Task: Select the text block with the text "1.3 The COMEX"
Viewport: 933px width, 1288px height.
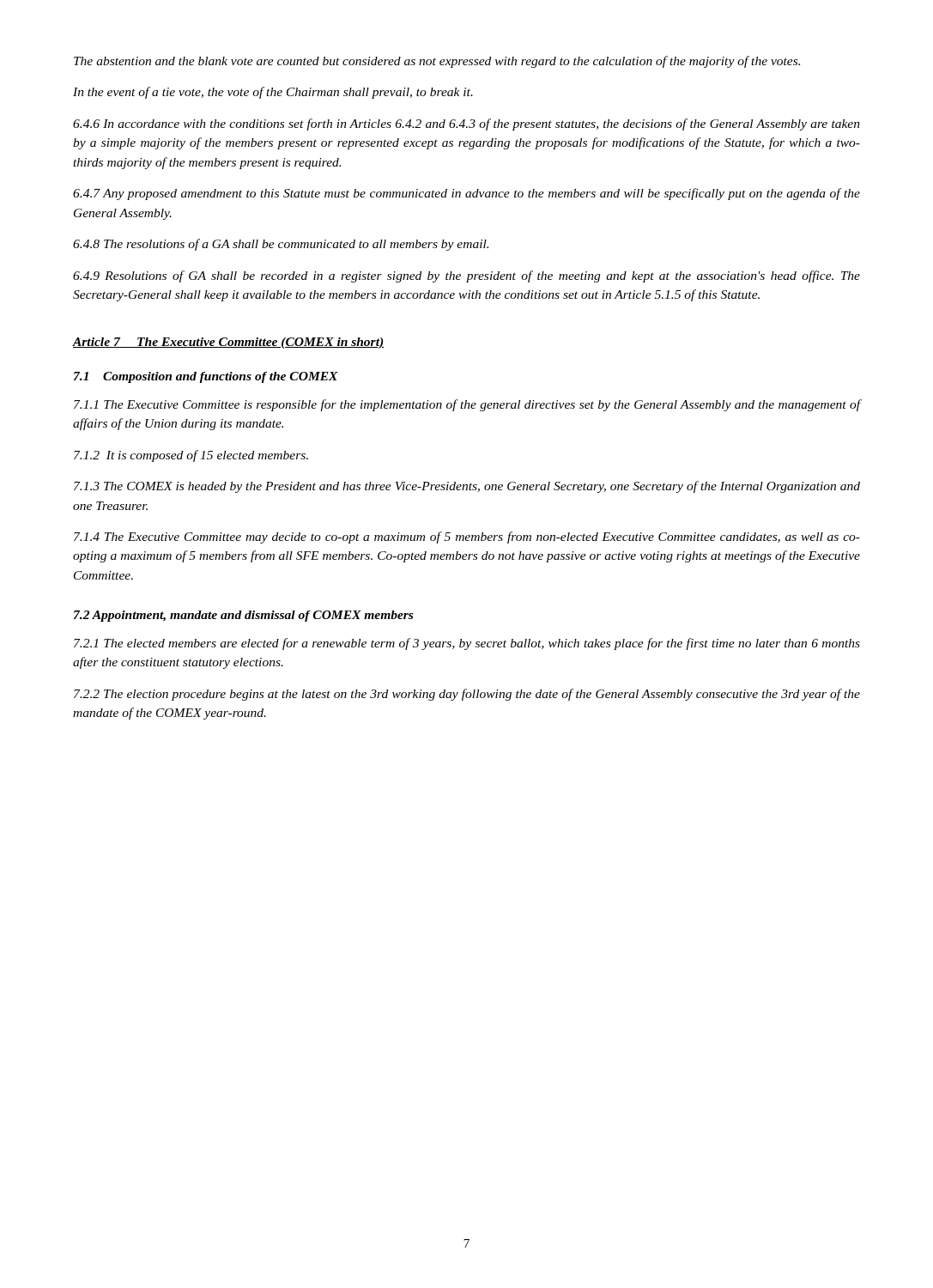Action: (466, 495)
